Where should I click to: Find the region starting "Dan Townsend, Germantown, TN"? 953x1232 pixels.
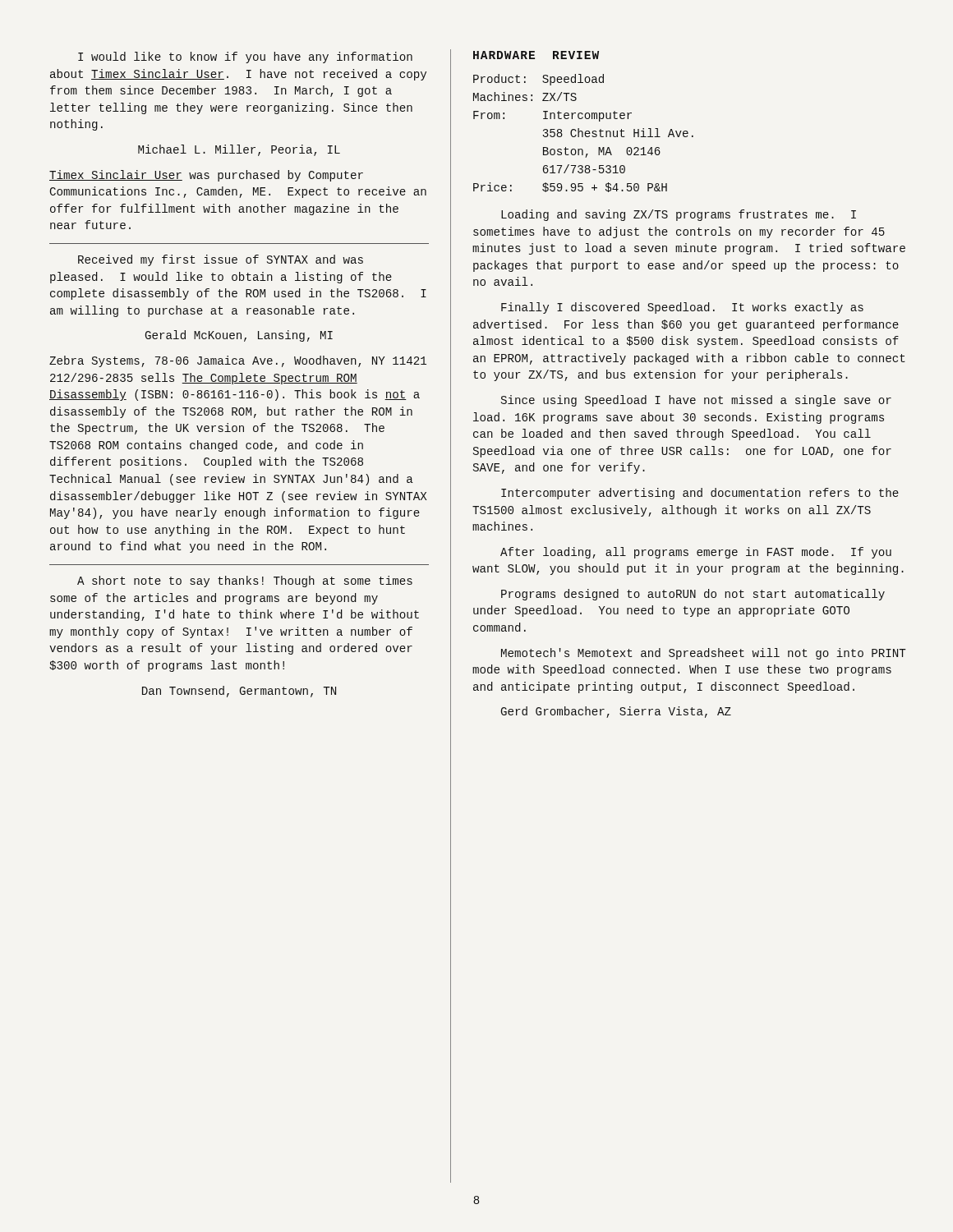[239, 691]
